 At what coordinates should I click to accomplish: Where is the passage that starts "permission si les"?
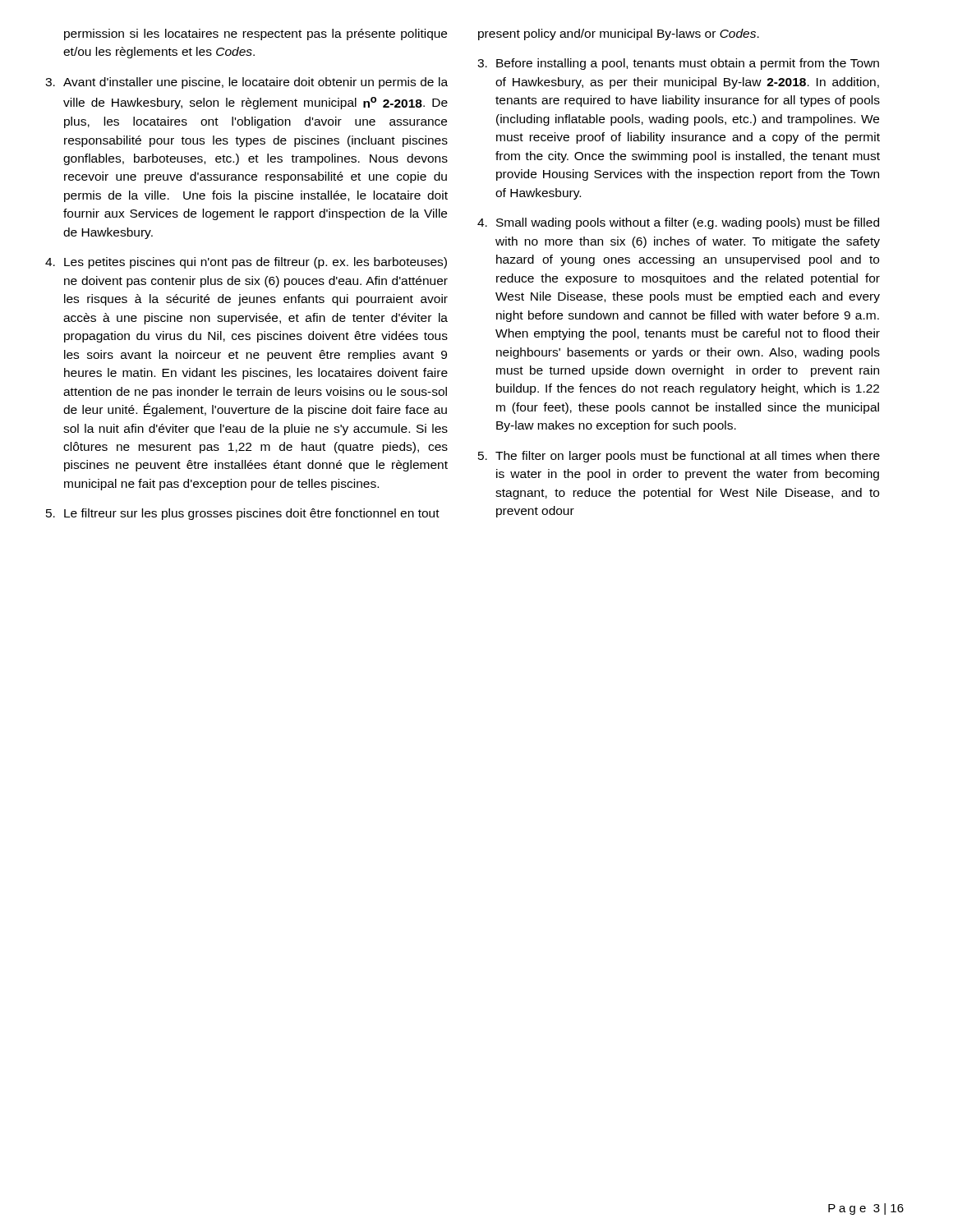[255, 42]
